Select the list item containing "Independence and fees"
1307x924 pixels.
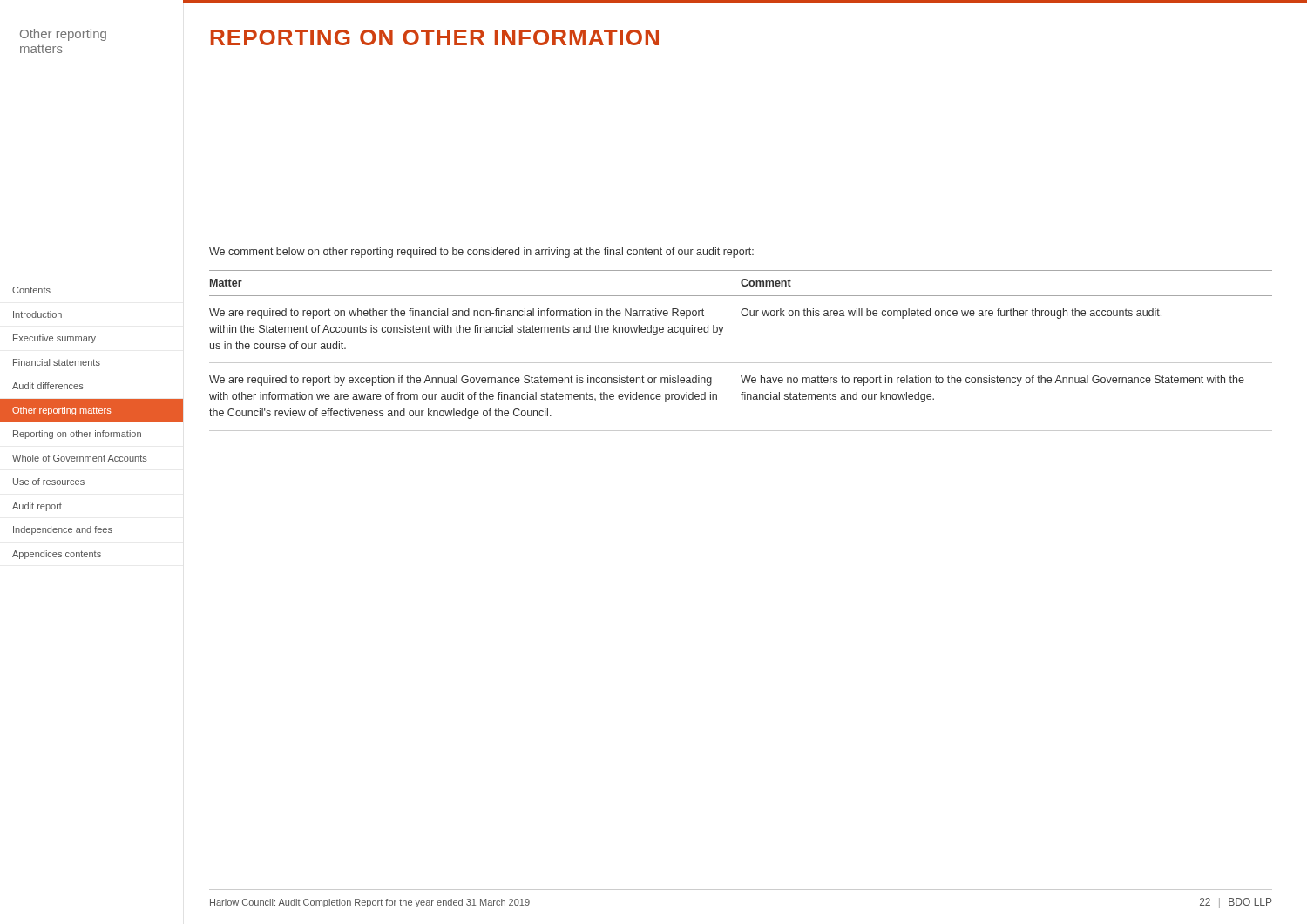point(62,529)
